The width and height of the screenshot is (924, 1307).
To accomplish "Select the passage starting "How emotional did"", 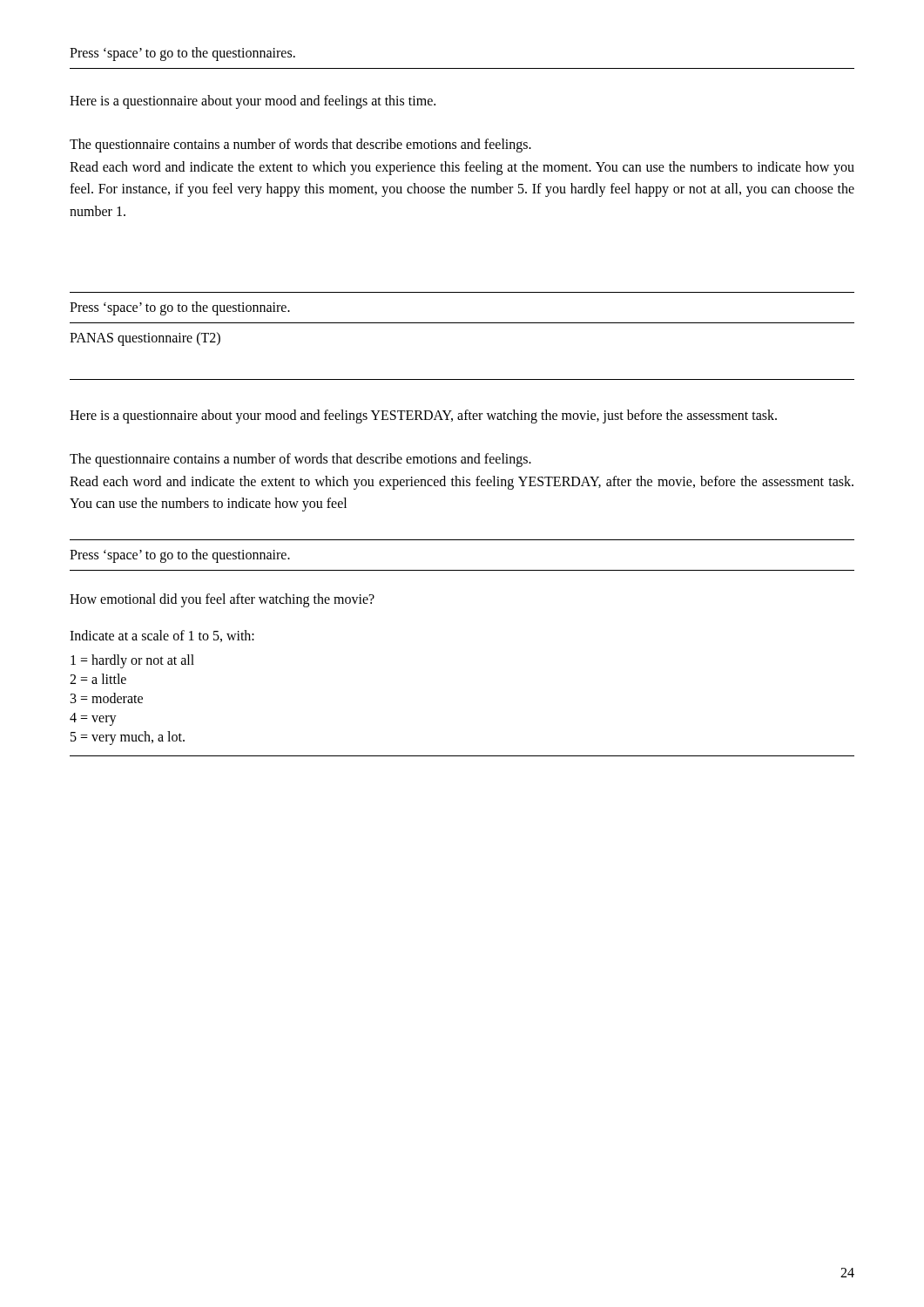I will point(222,599).
